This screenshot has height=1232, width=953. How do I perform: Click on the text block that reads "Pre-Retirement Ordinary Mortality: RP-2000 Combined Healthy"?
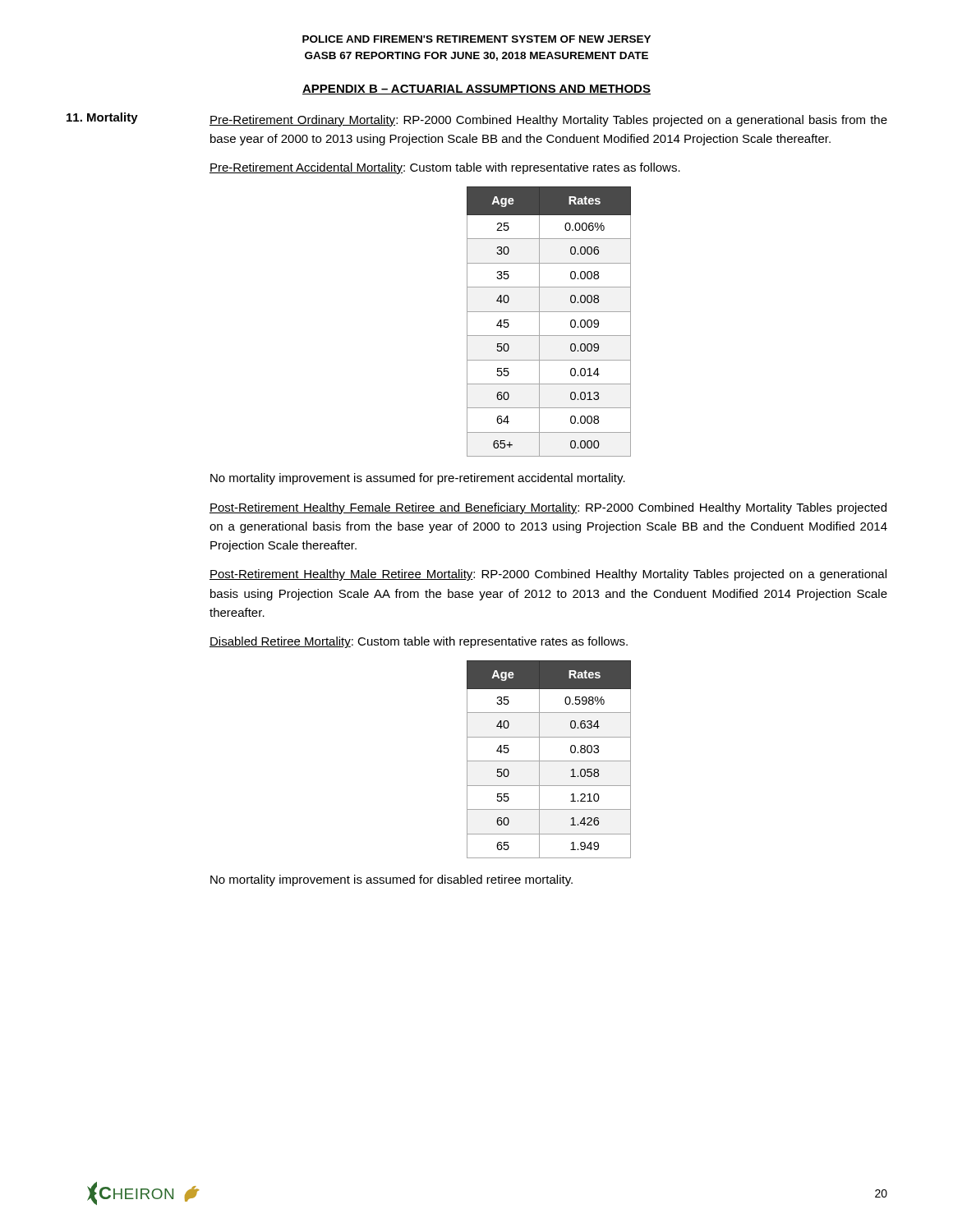click(548, 129)
